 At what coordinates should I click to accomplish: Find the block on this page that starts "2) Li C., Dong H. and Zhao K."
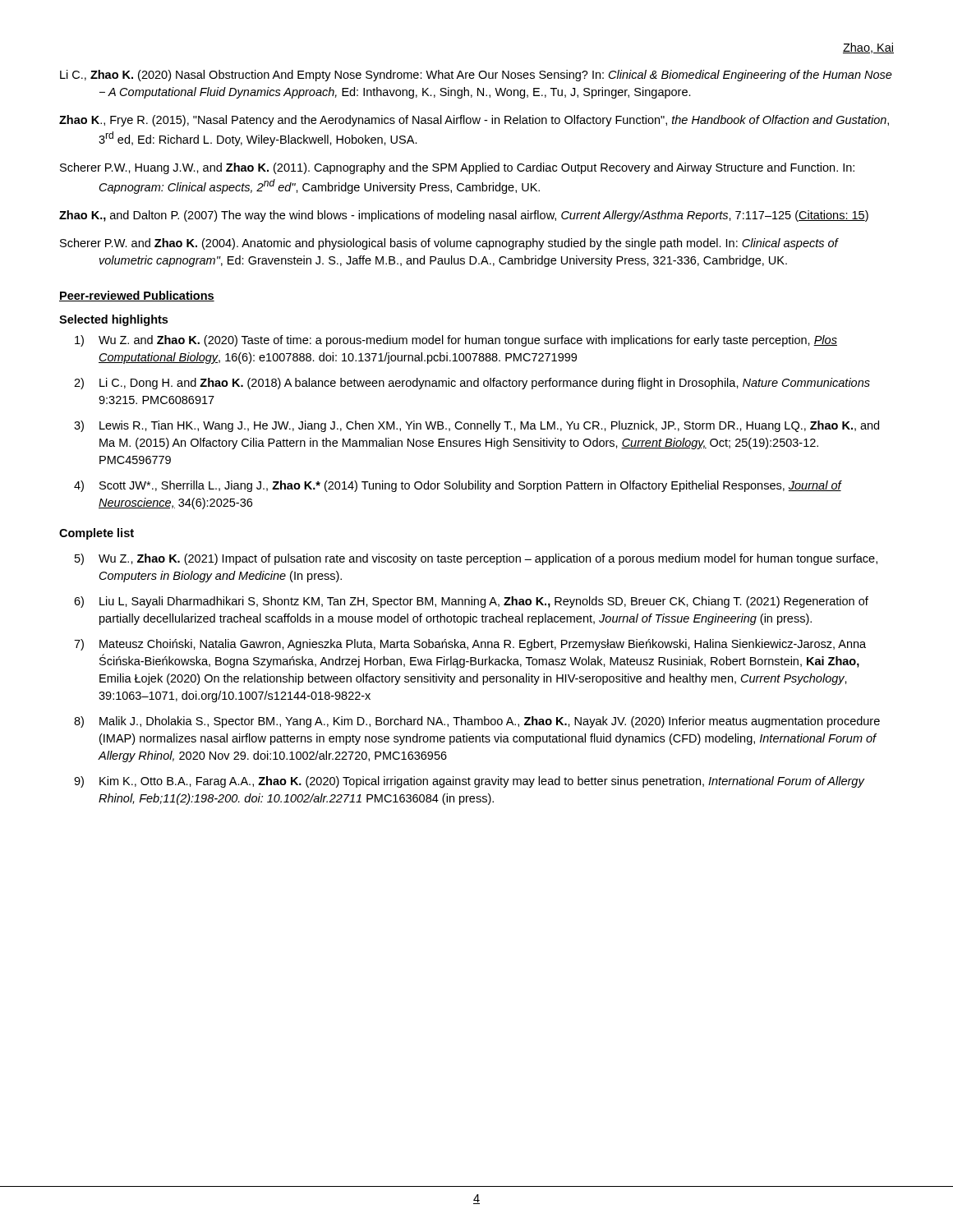[484, 392]
